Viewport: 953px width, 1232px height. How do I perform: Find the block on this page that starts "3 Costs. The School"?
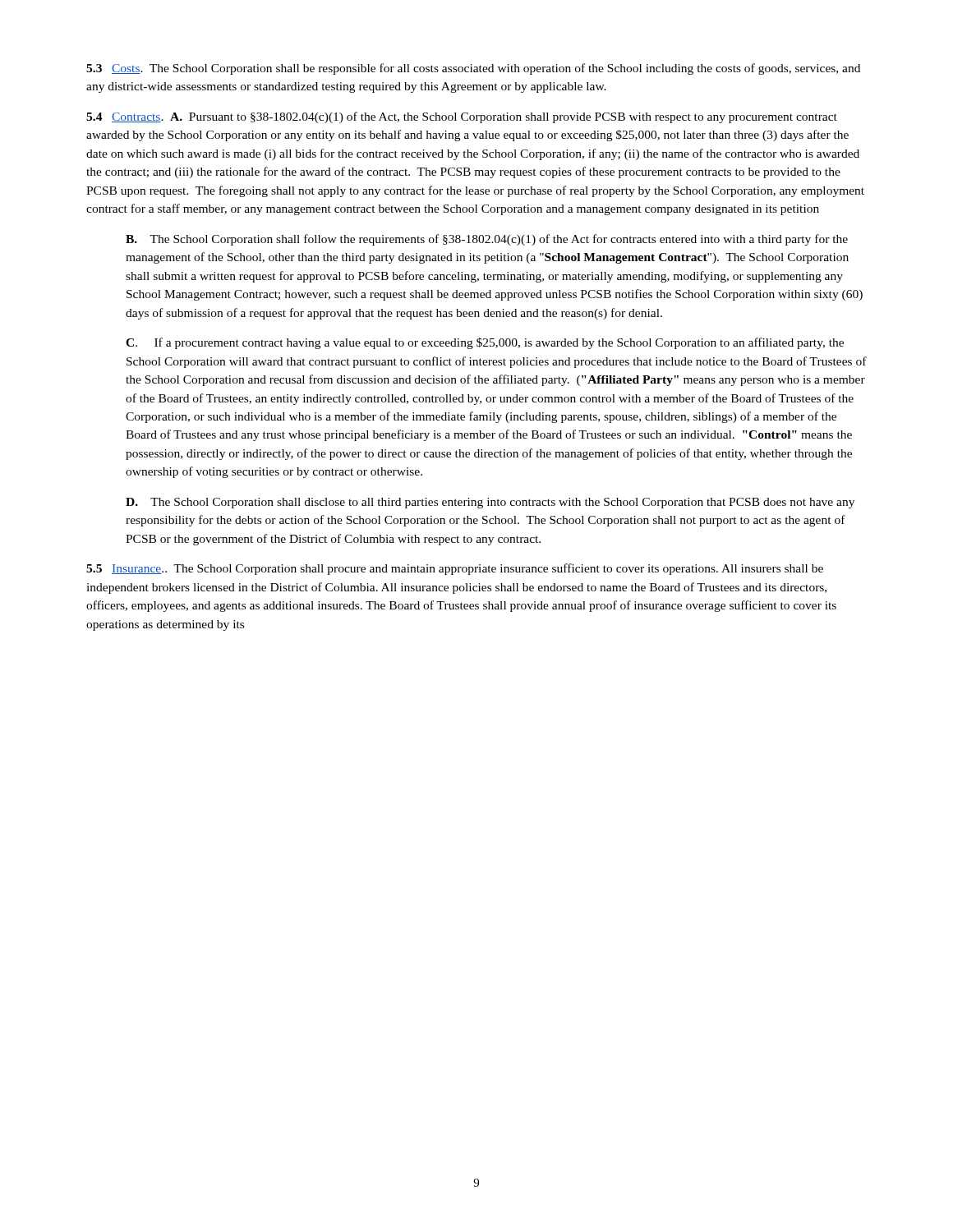(476, 78)
